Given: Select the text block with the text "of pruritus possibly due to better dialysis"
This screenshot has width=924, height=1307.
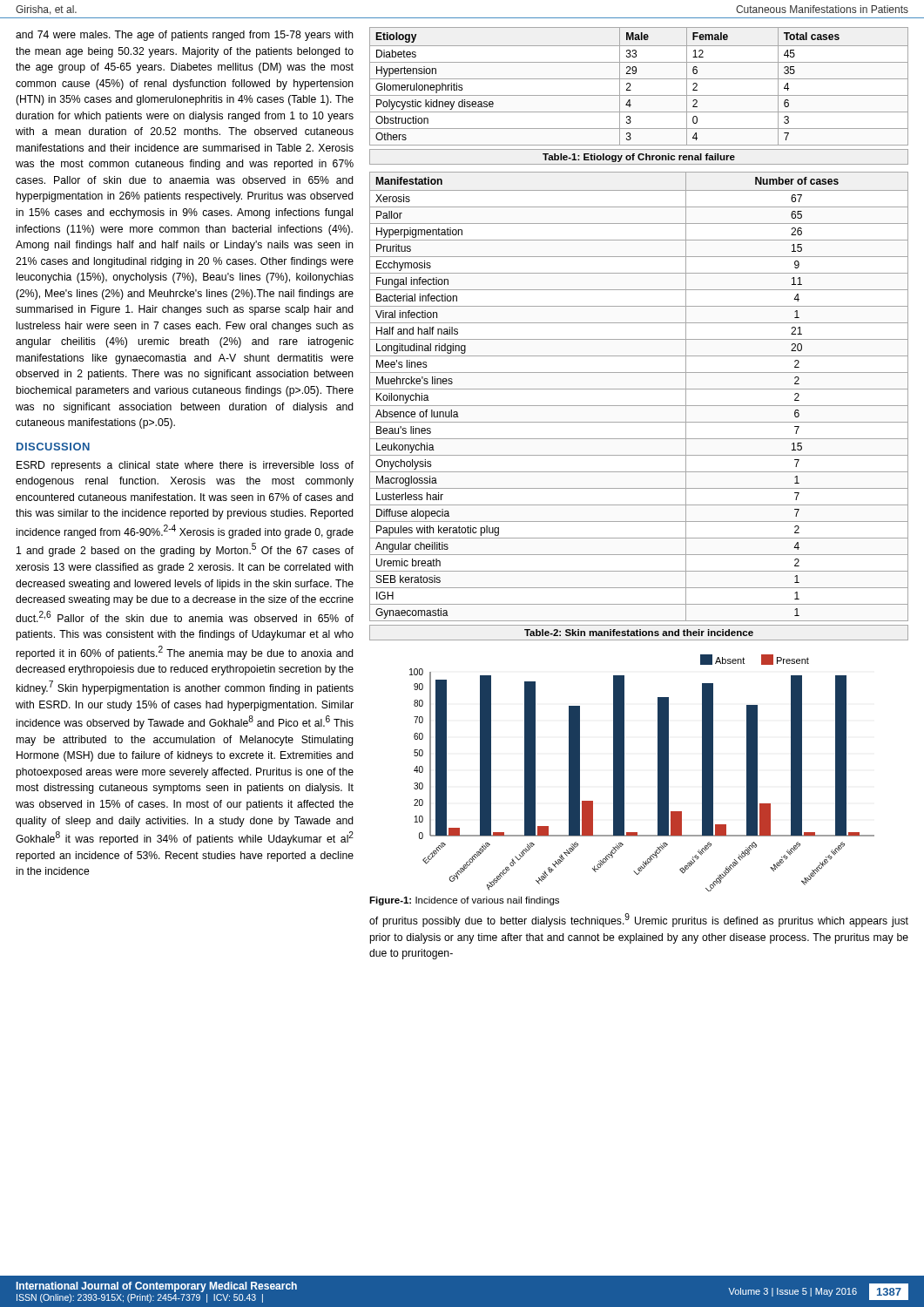Looking at the screenshot, I should point(639,936).
